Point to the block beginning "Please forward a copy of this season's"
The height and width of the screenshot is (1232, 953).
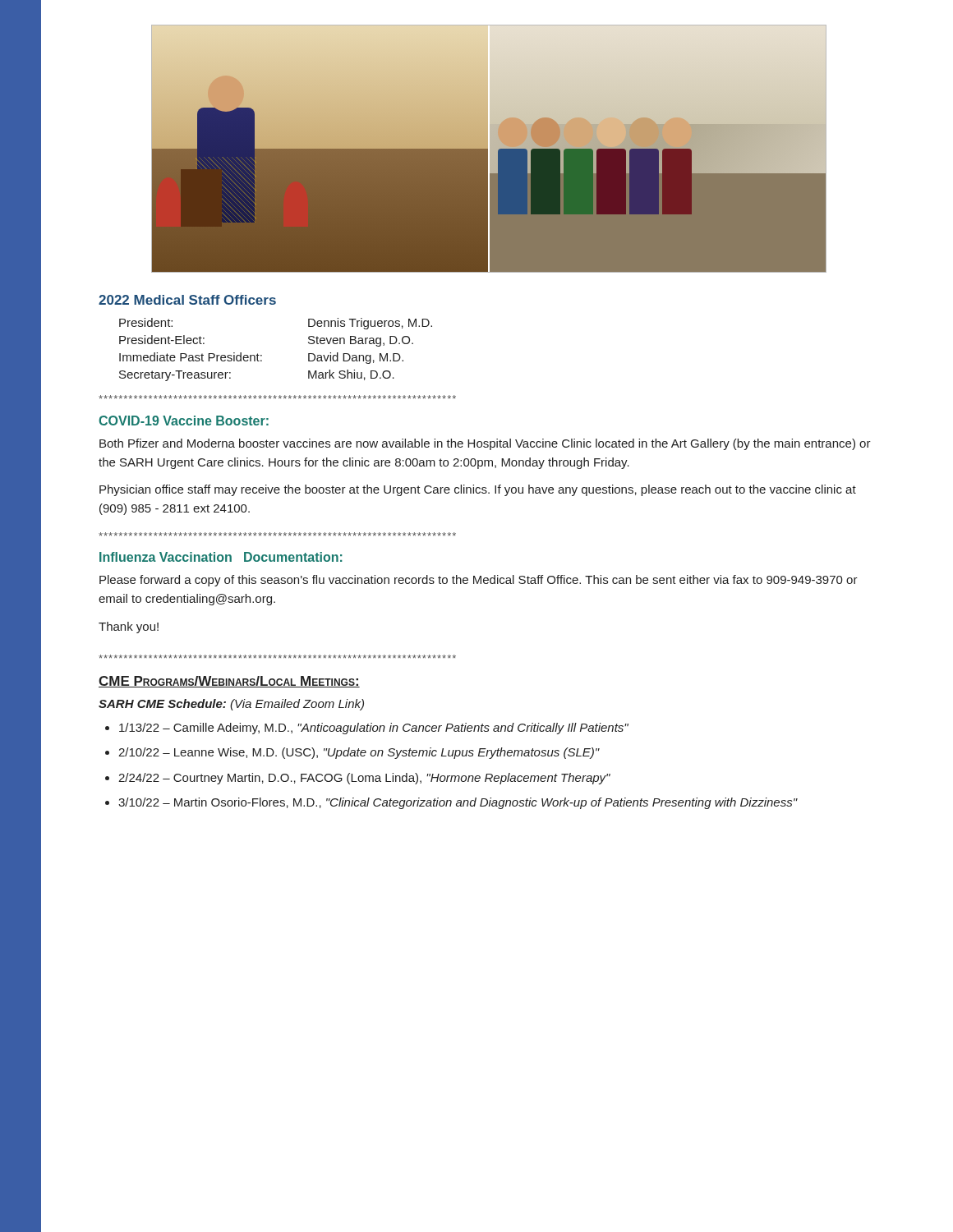click(478, 589)
